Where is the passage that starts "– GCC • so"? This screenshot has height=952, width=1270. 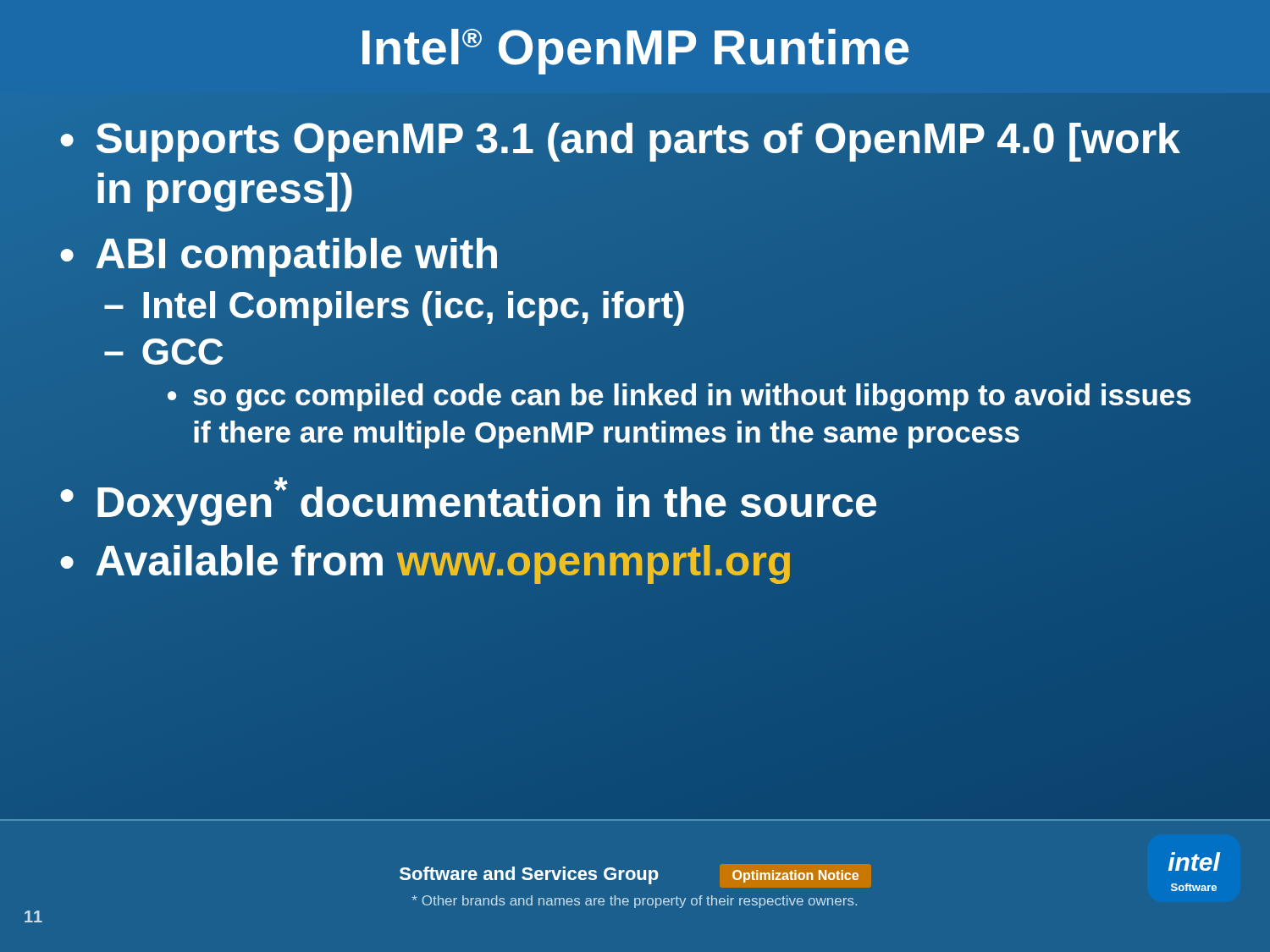[657, 392]
